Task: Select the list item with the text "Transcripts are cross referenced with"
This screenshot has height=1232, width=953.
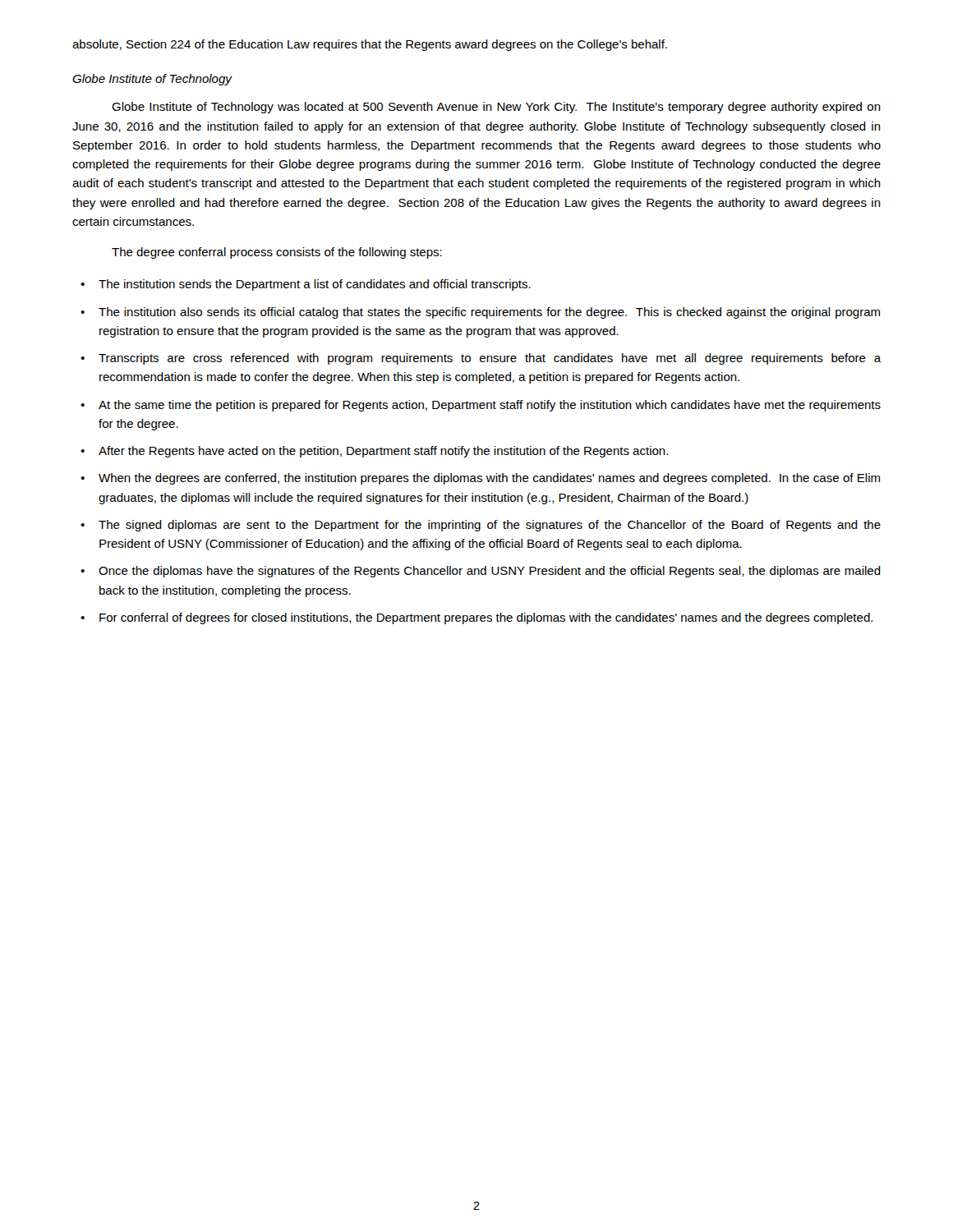Action: pos(490,367)
